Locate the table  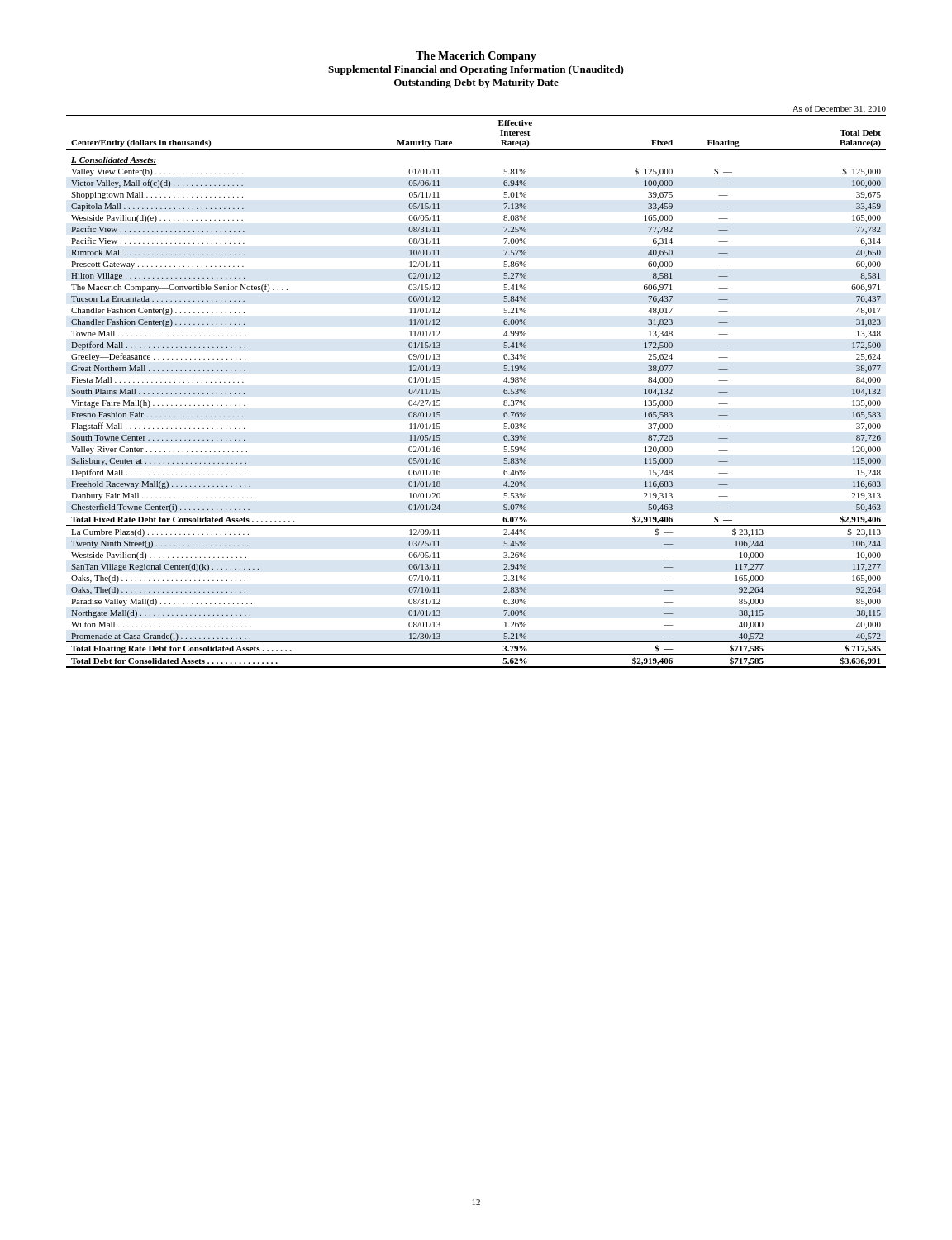tap(476, 385)
